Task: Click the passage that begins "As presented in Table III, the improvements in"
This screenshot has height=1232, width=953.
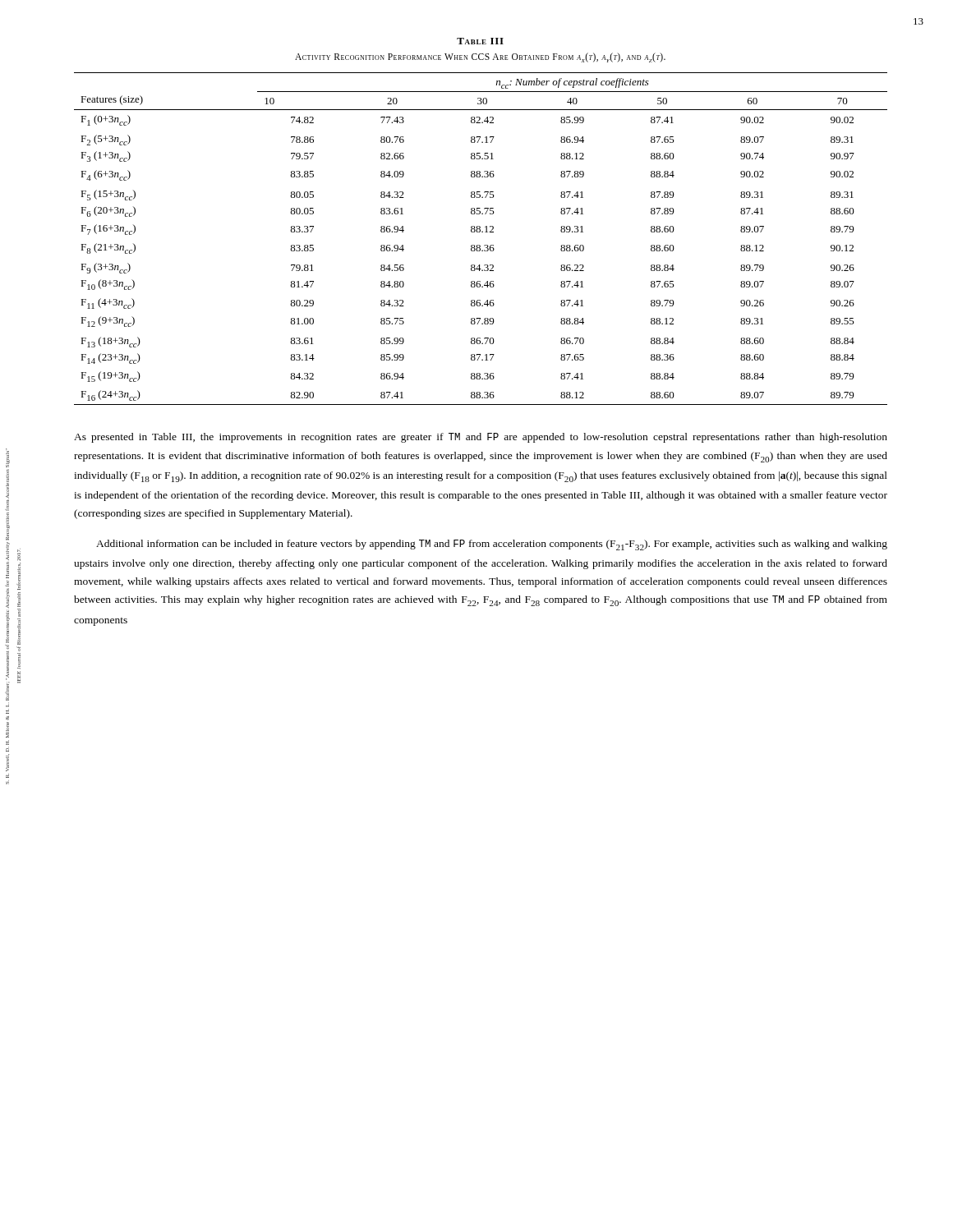Action: [481, 475]
